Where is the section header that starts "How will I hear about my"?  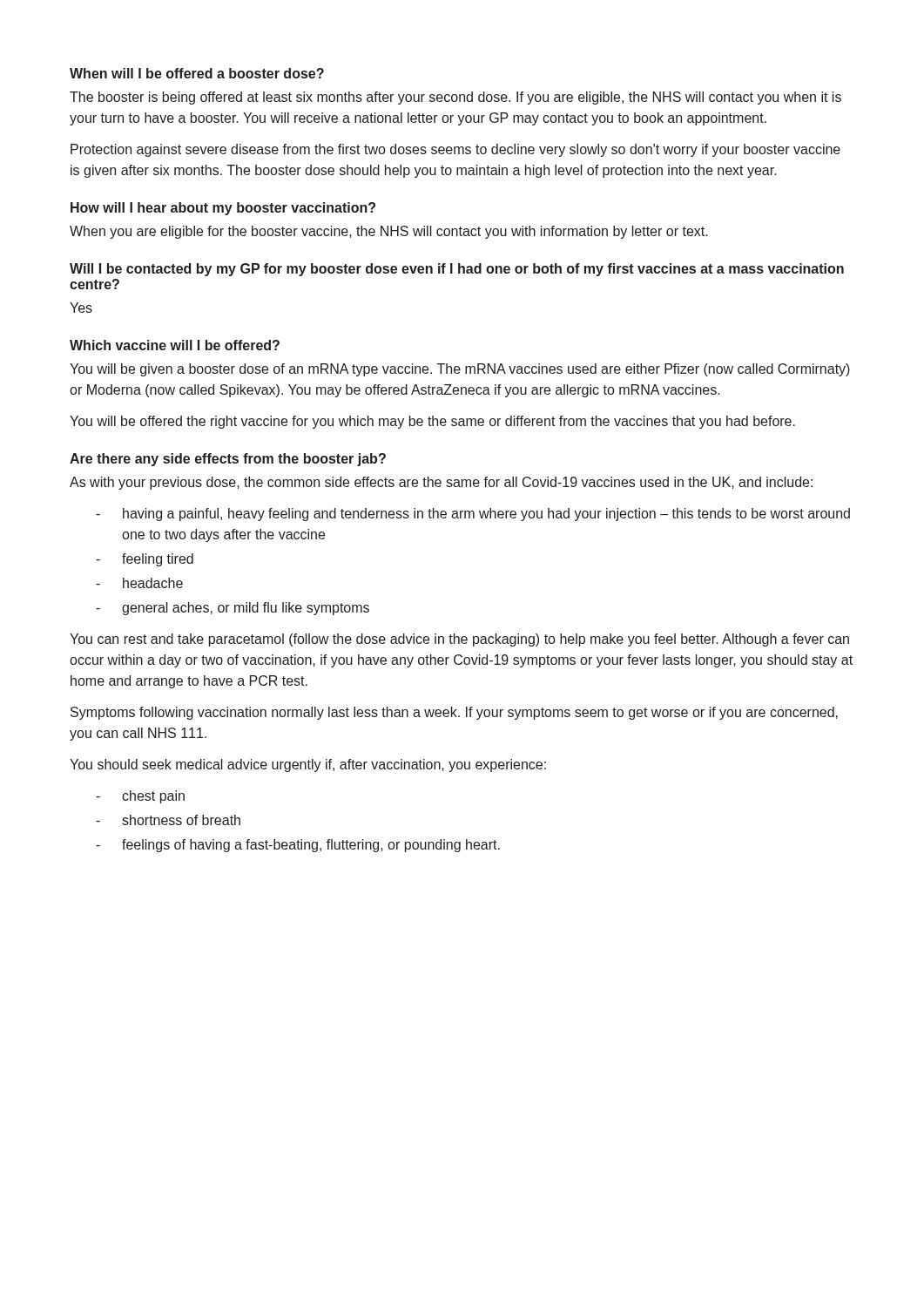(223, 208)
